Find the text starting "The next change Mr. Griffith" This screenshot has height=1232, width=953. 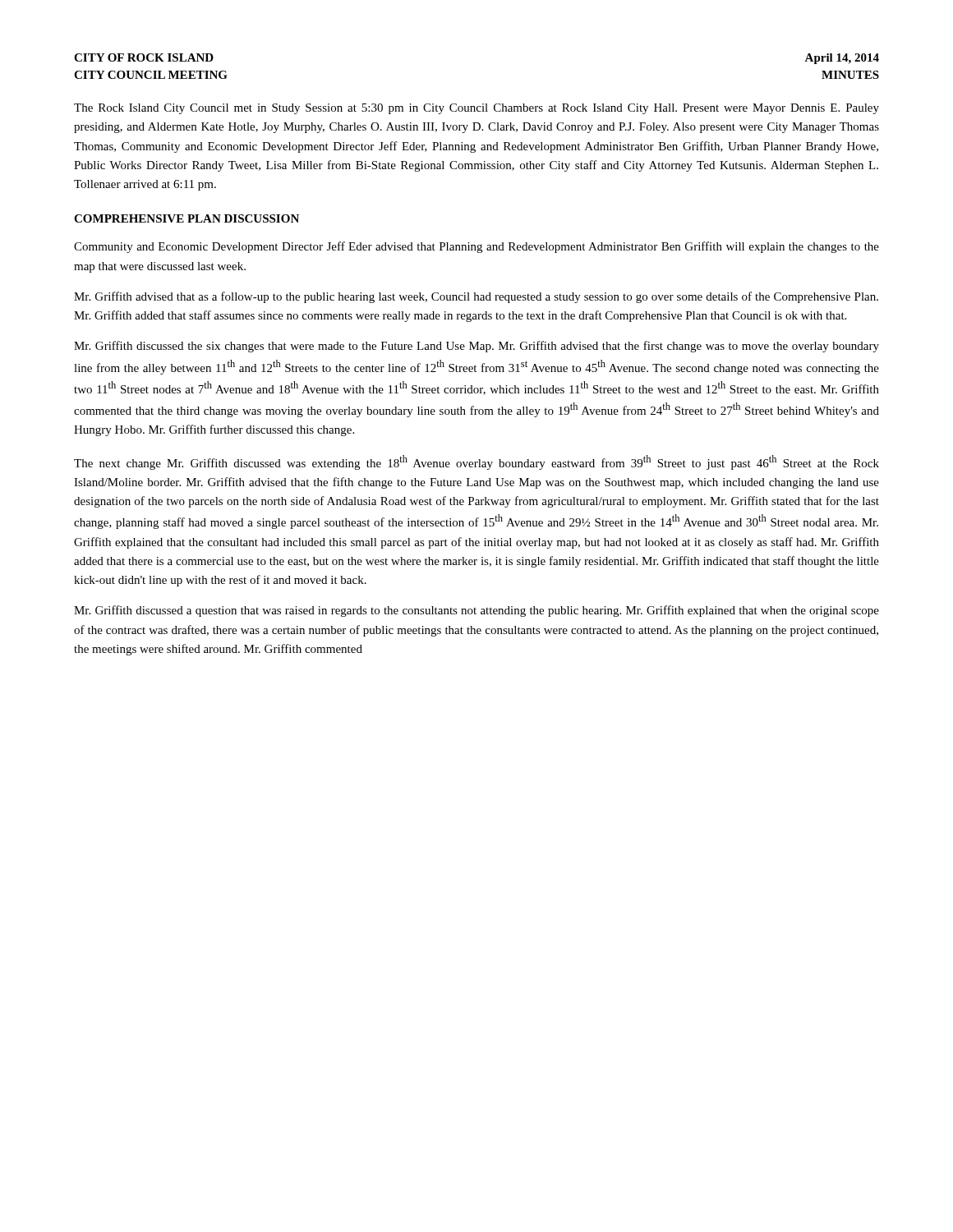click(x=476, y=520)
